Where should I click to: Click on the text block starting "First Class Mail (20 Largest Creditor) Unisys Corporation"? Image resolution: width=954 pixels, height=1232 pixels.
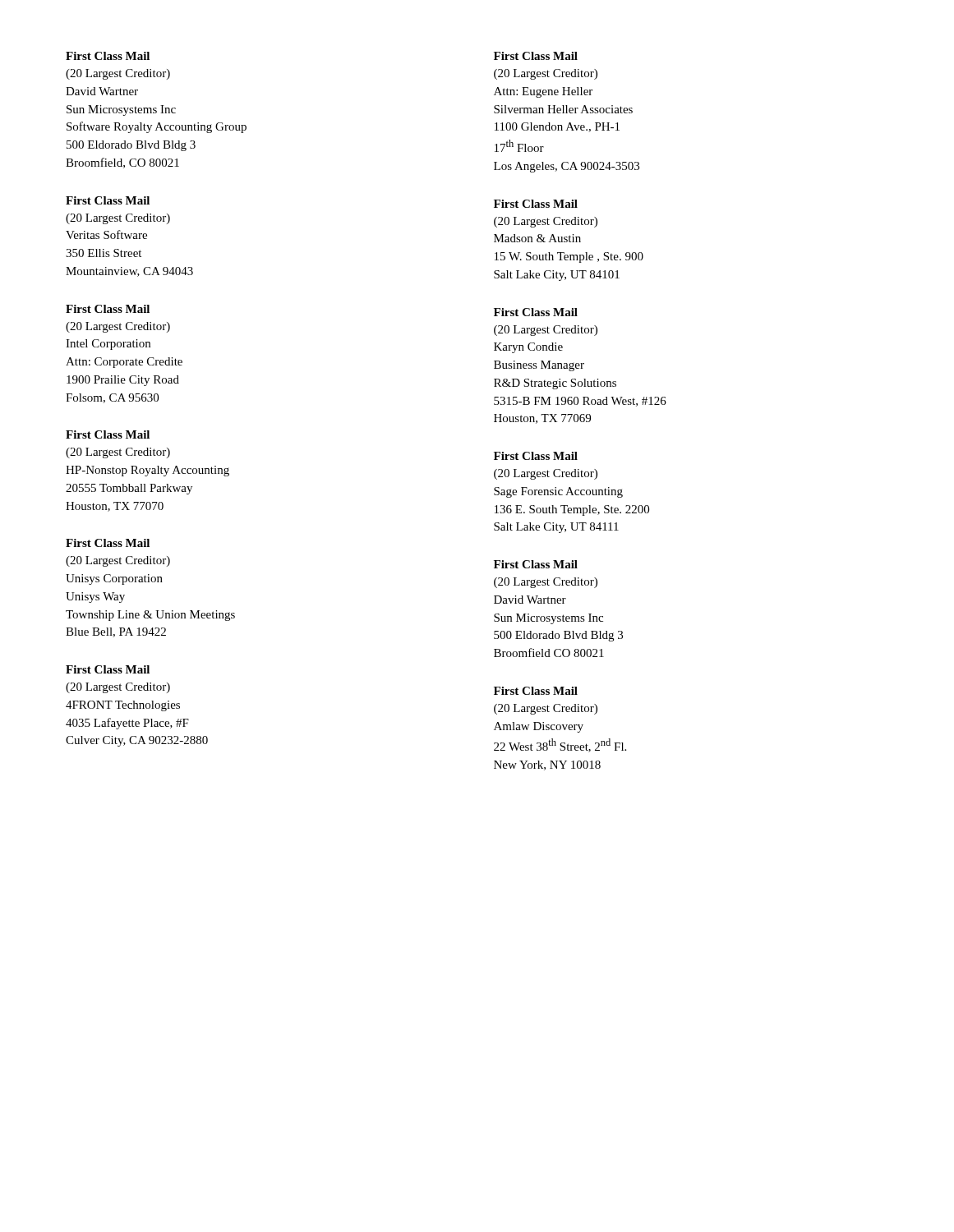pyautogui.click(x=108, y=543)
